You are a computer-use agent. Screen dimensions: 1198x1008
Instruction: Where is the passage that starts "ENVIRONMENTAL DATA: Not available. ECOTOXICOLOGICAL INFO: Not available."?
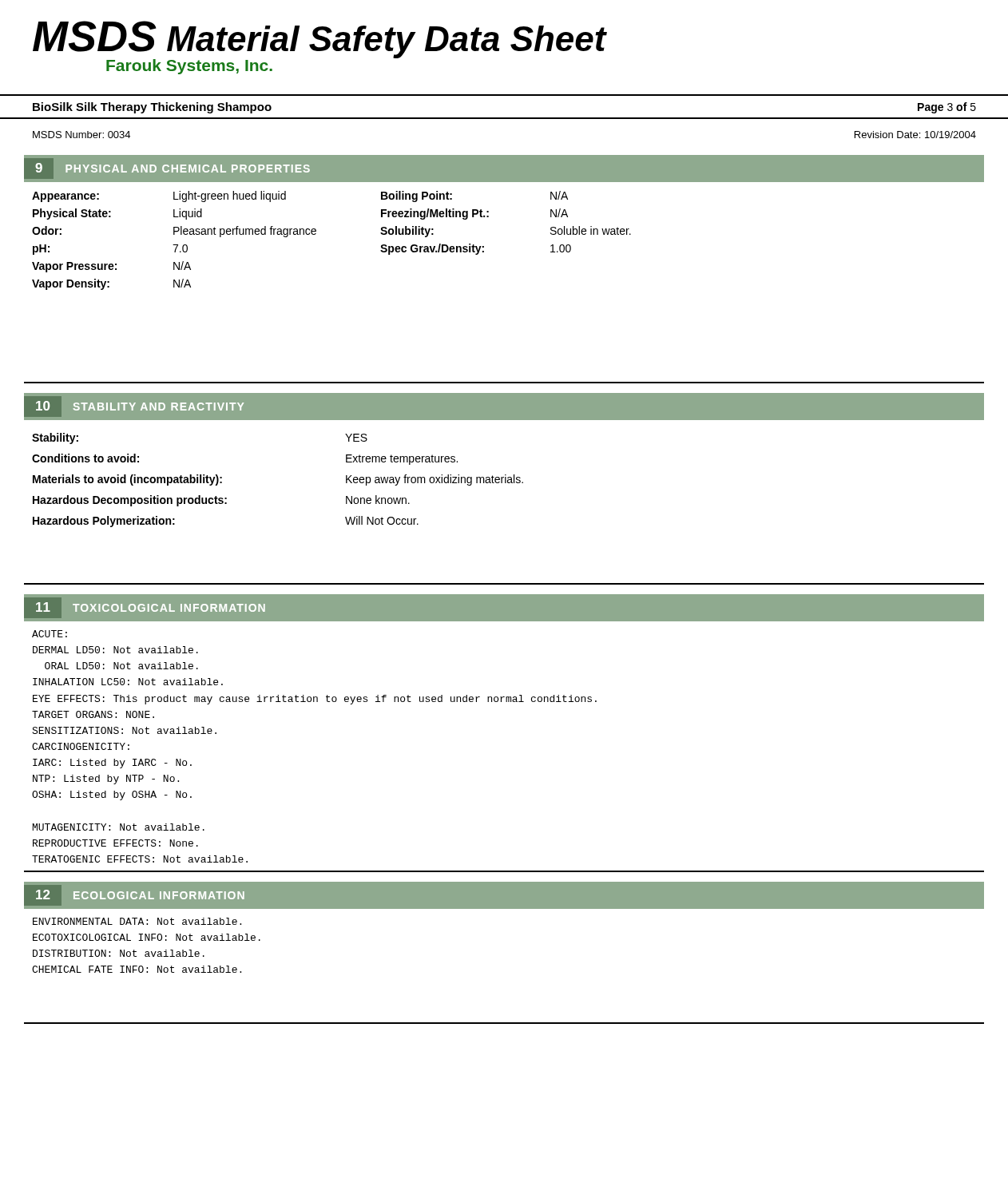[x=147, y=946]
